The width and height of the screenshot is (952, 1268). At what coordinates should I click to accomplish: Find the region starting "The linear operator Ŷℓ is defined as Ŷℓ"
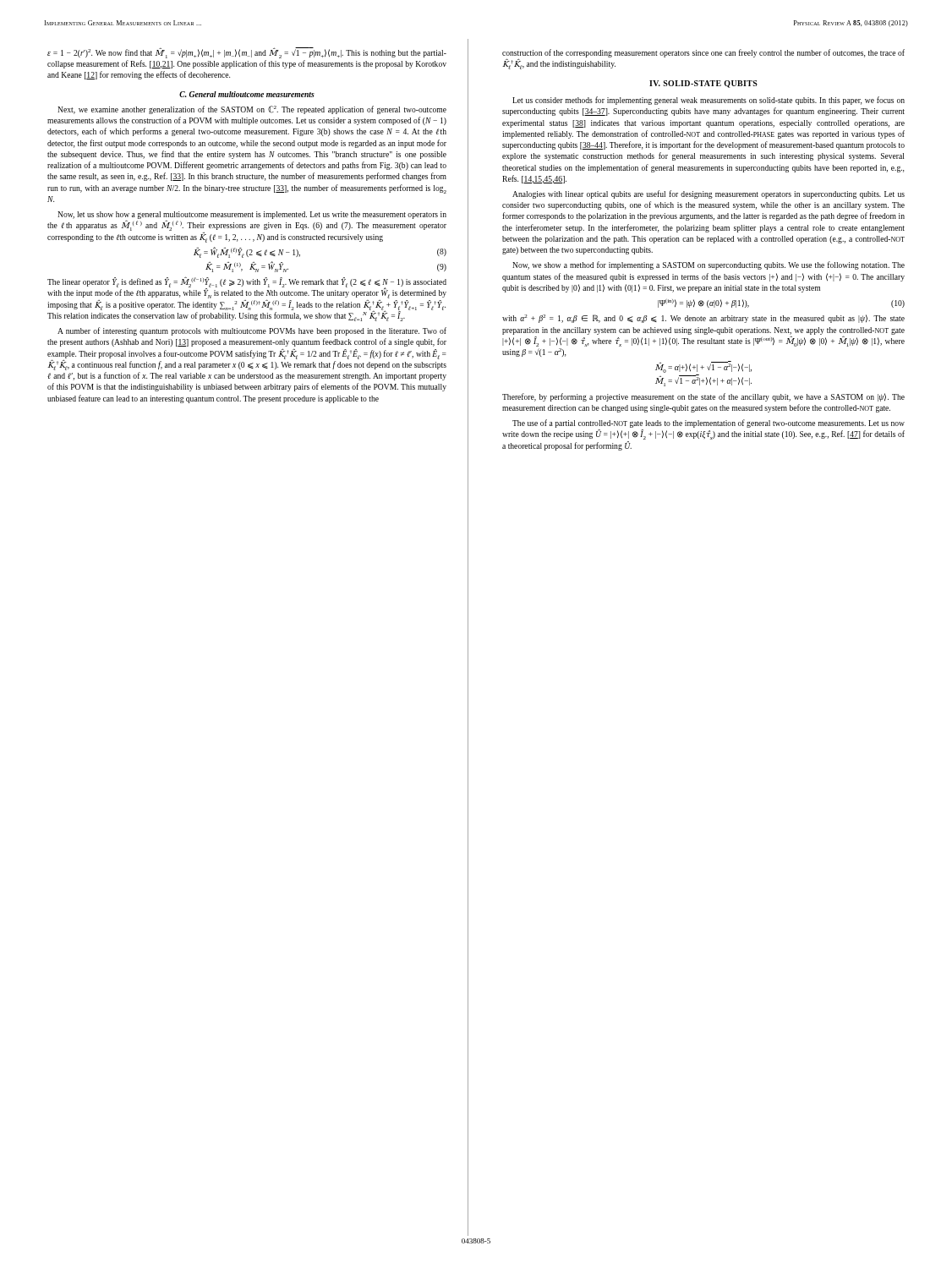pos(247,340)
